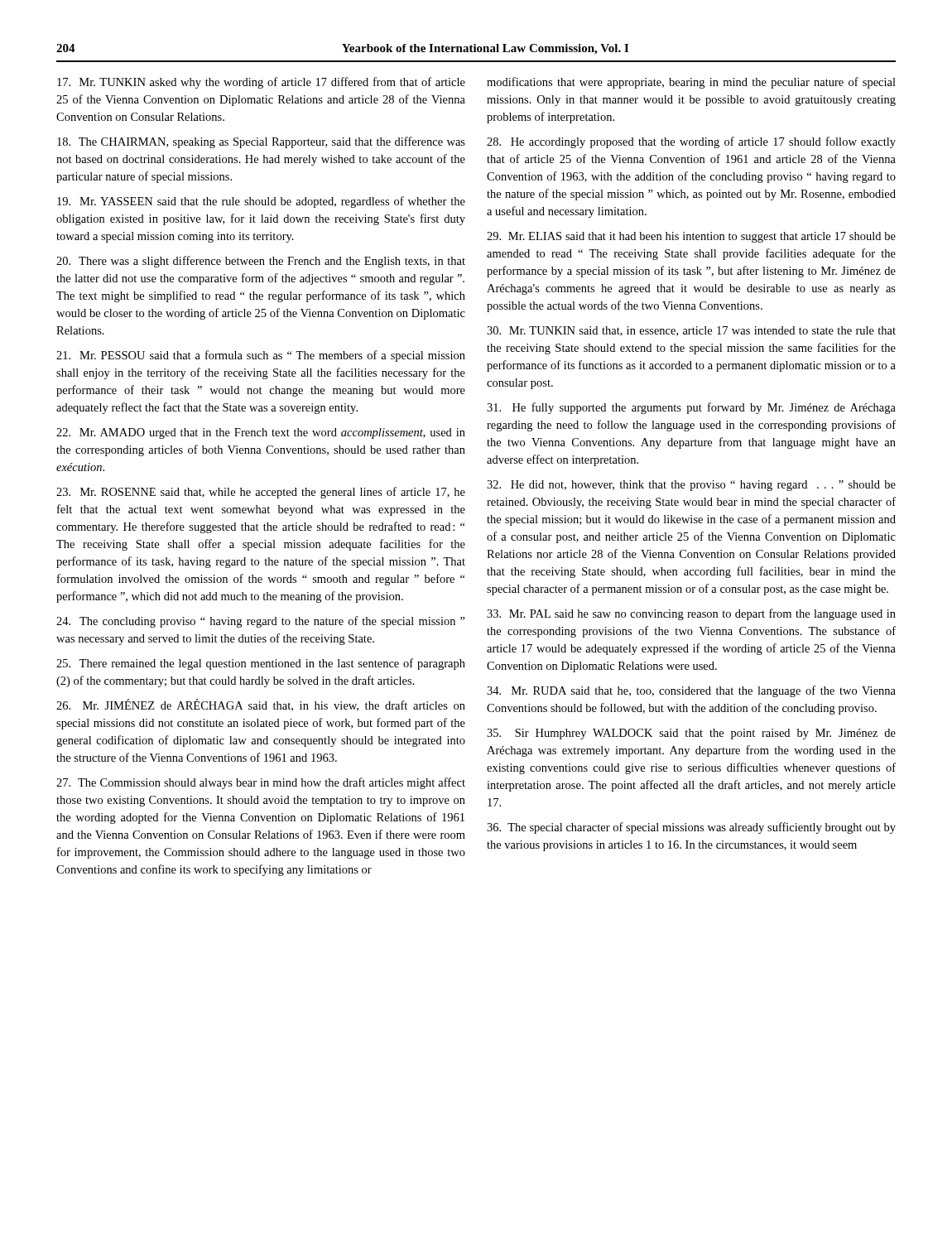The height and width of the screenshot is (1242, 952).
Task: Navigate to the element starting "The CHAIRMAN, speaking as Special"
Action: [x=261, y=159]
